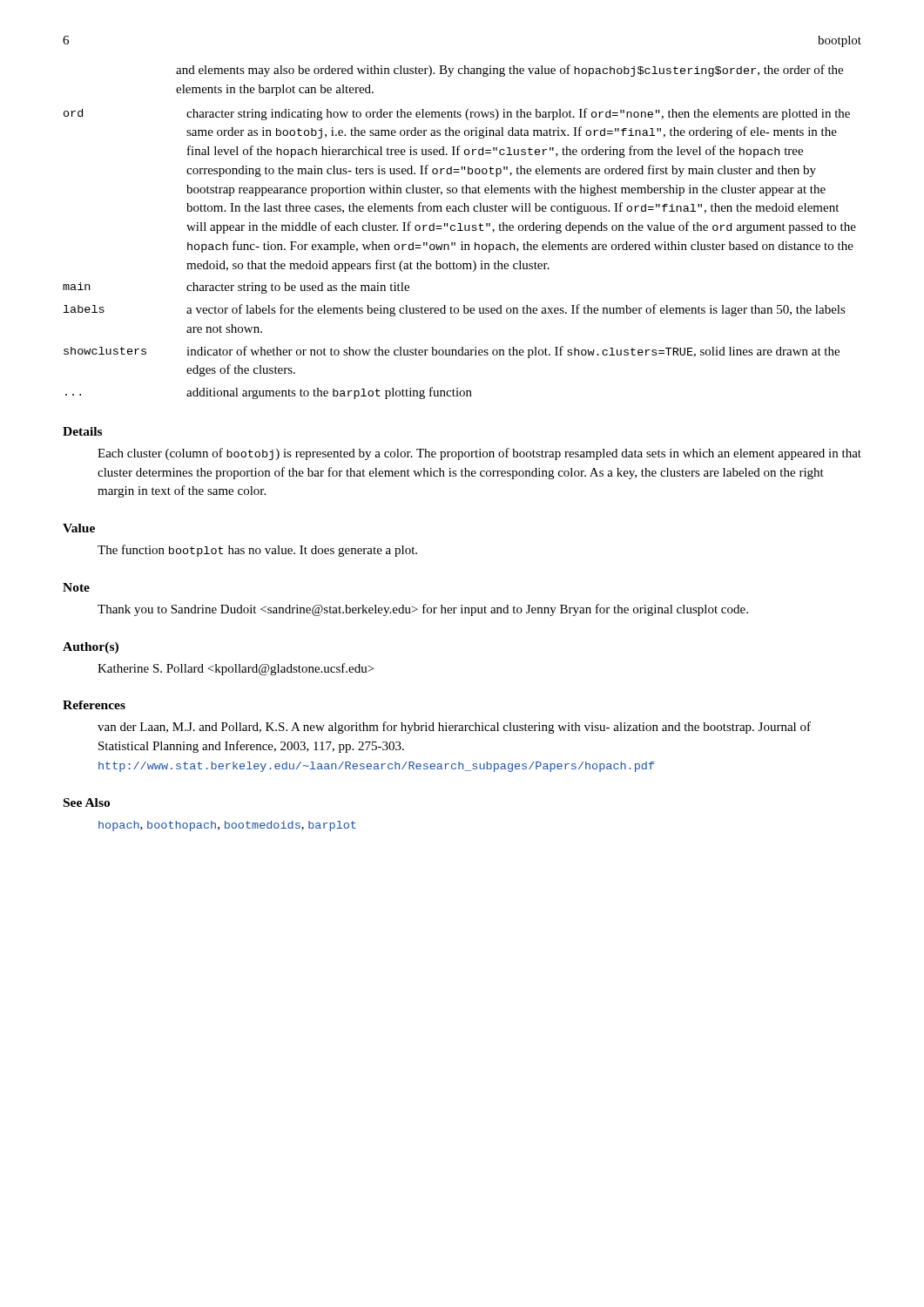Where is the passage that starts "Each cluster (column of"?
This screenshot has height=1307, width=924.
[x=479, y=472]
